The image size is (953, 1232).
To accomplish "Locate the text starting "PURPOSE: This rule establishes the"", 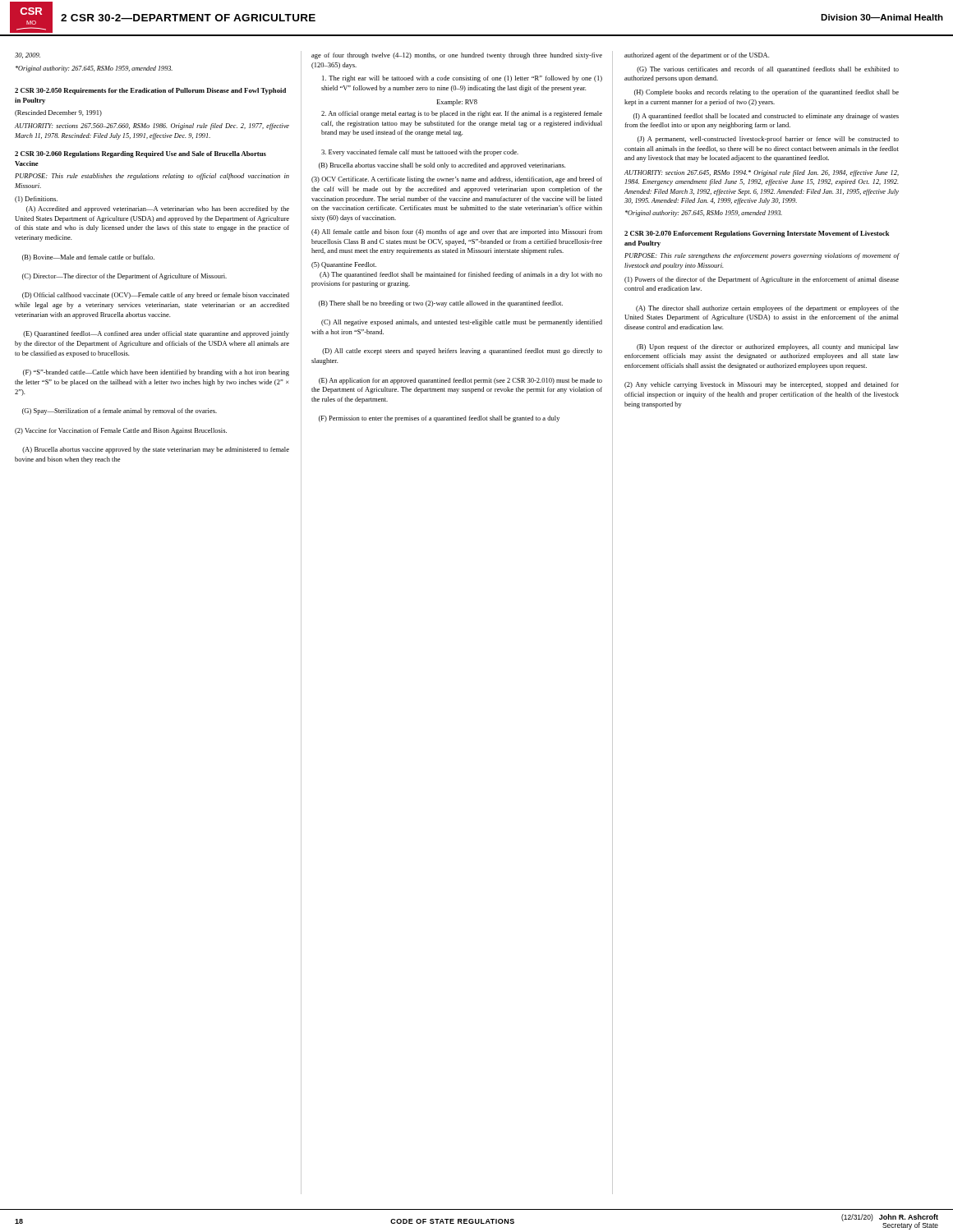I will (x=152, y=180).
